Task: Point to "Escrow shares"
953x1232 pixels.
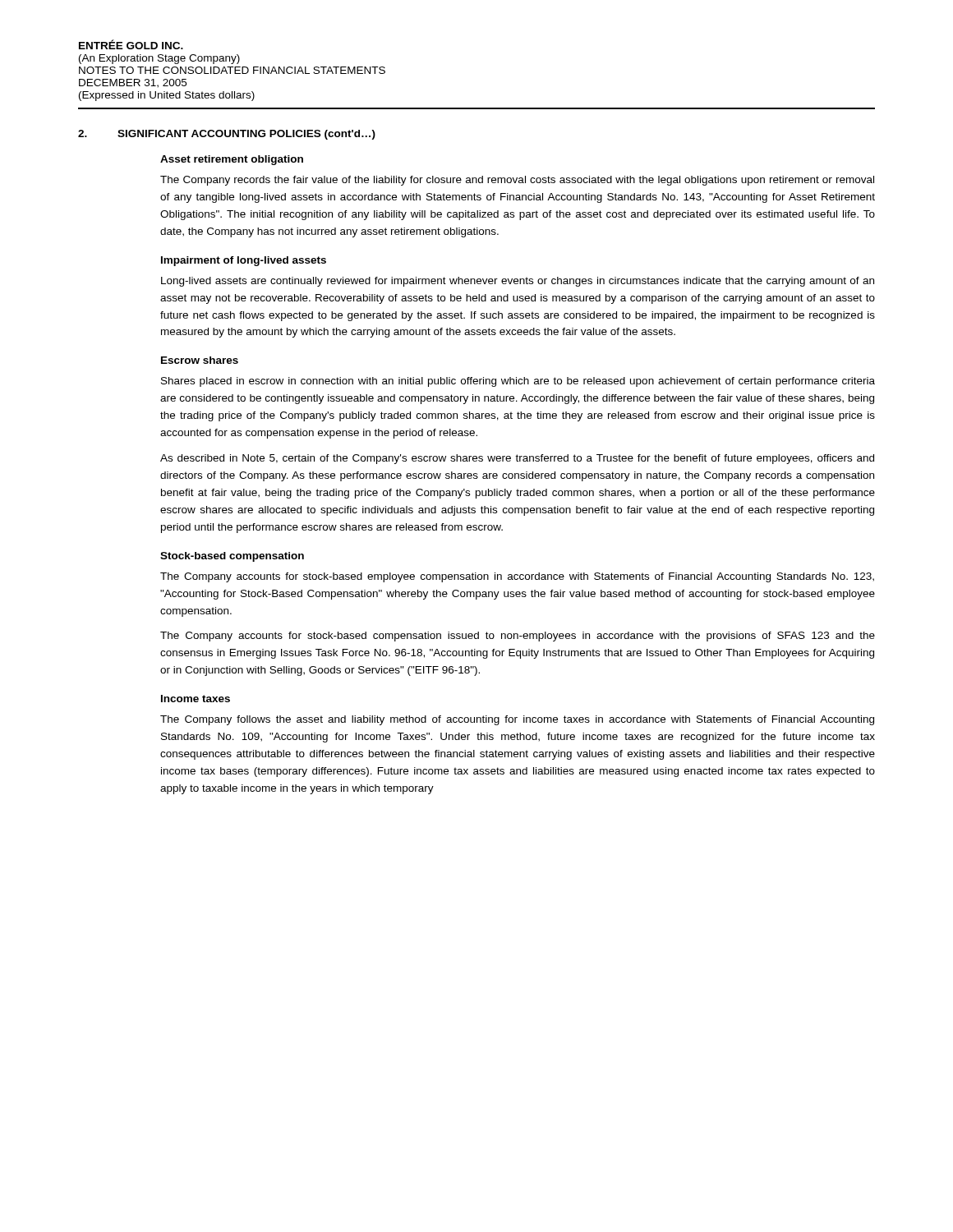Action: (199, 360)
